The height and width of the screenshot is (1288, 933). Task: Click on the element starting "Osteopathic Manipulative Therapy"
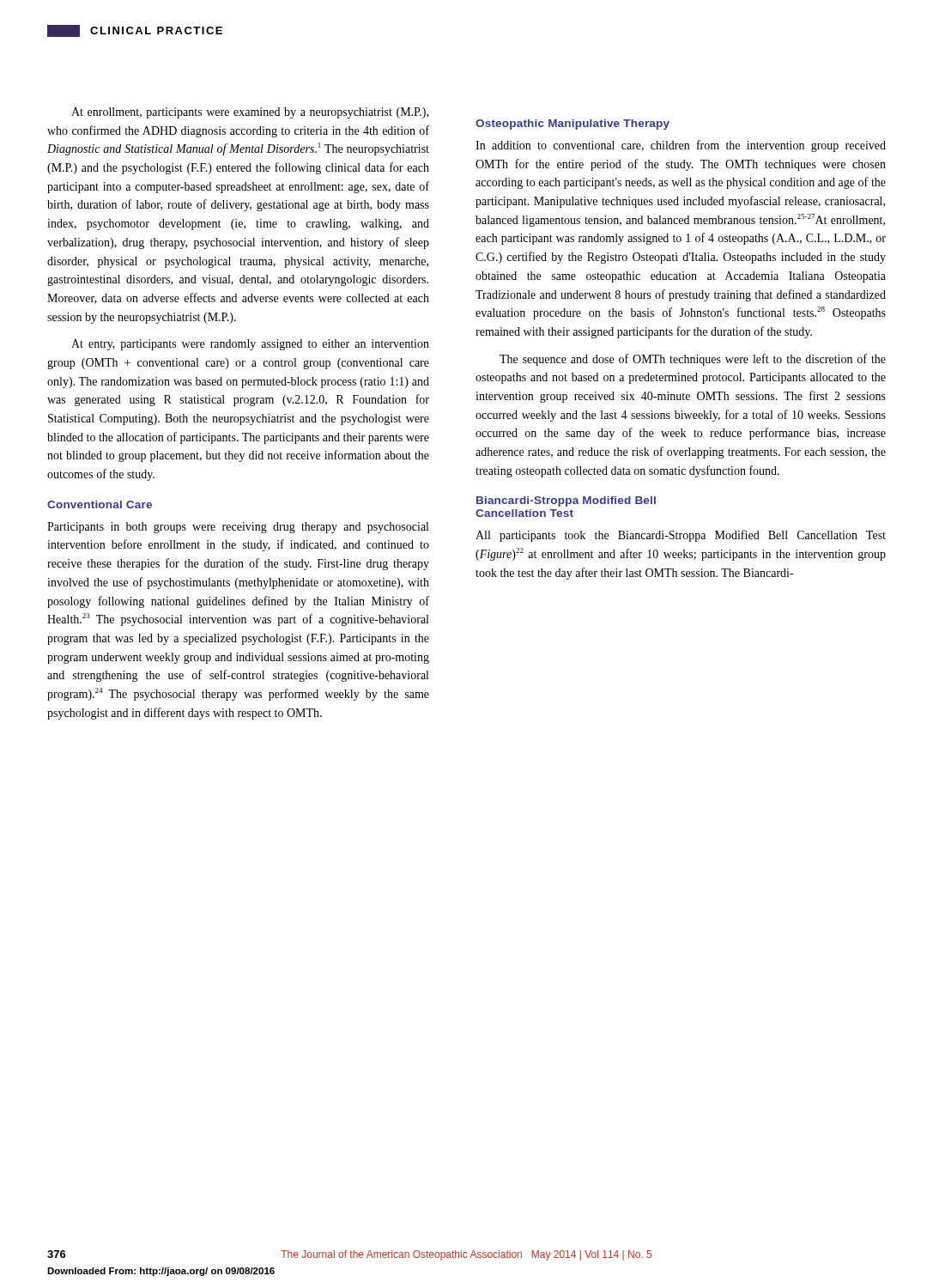[x=573, y=123]
